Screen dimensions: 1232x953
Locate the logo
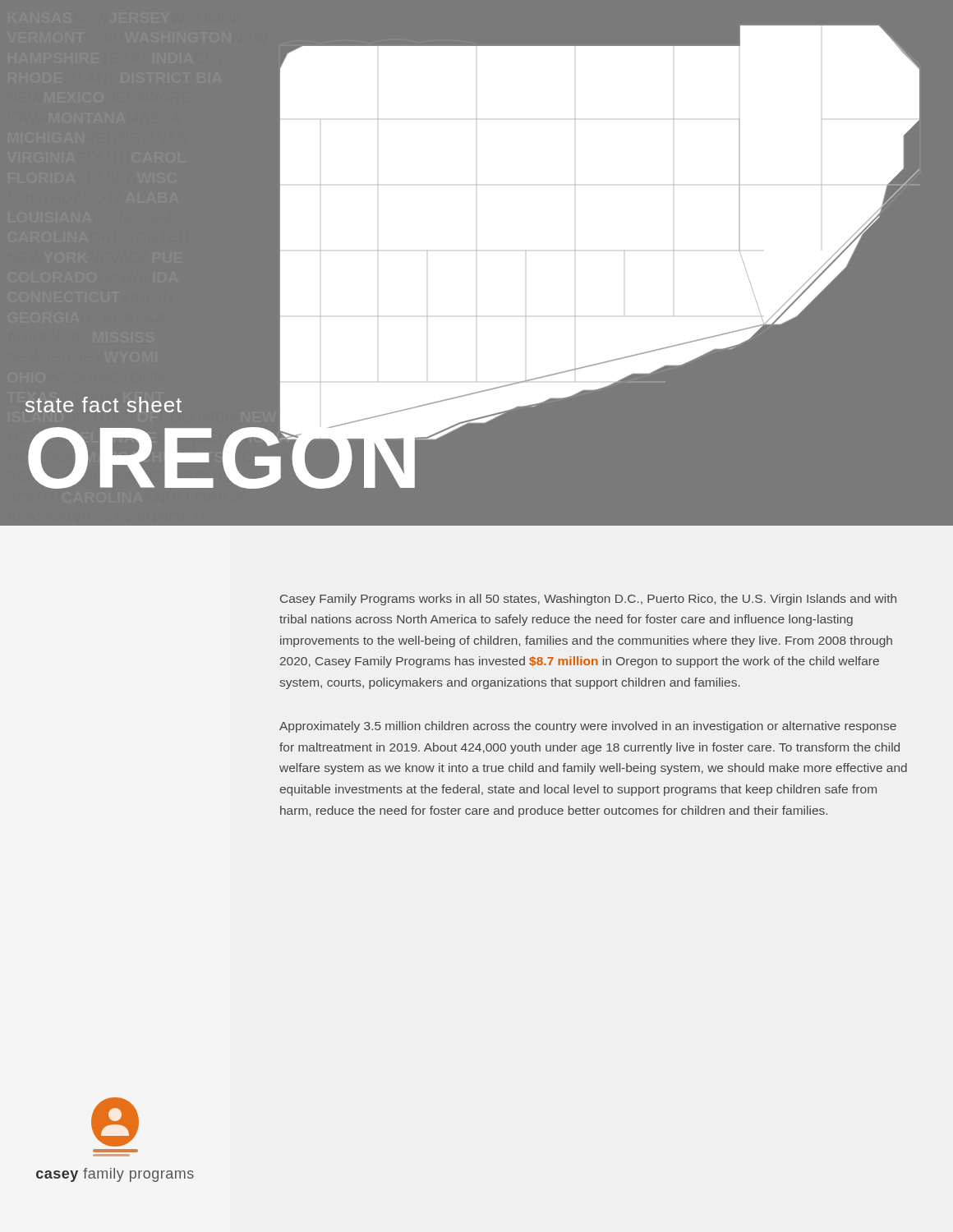pos(115,1138)
